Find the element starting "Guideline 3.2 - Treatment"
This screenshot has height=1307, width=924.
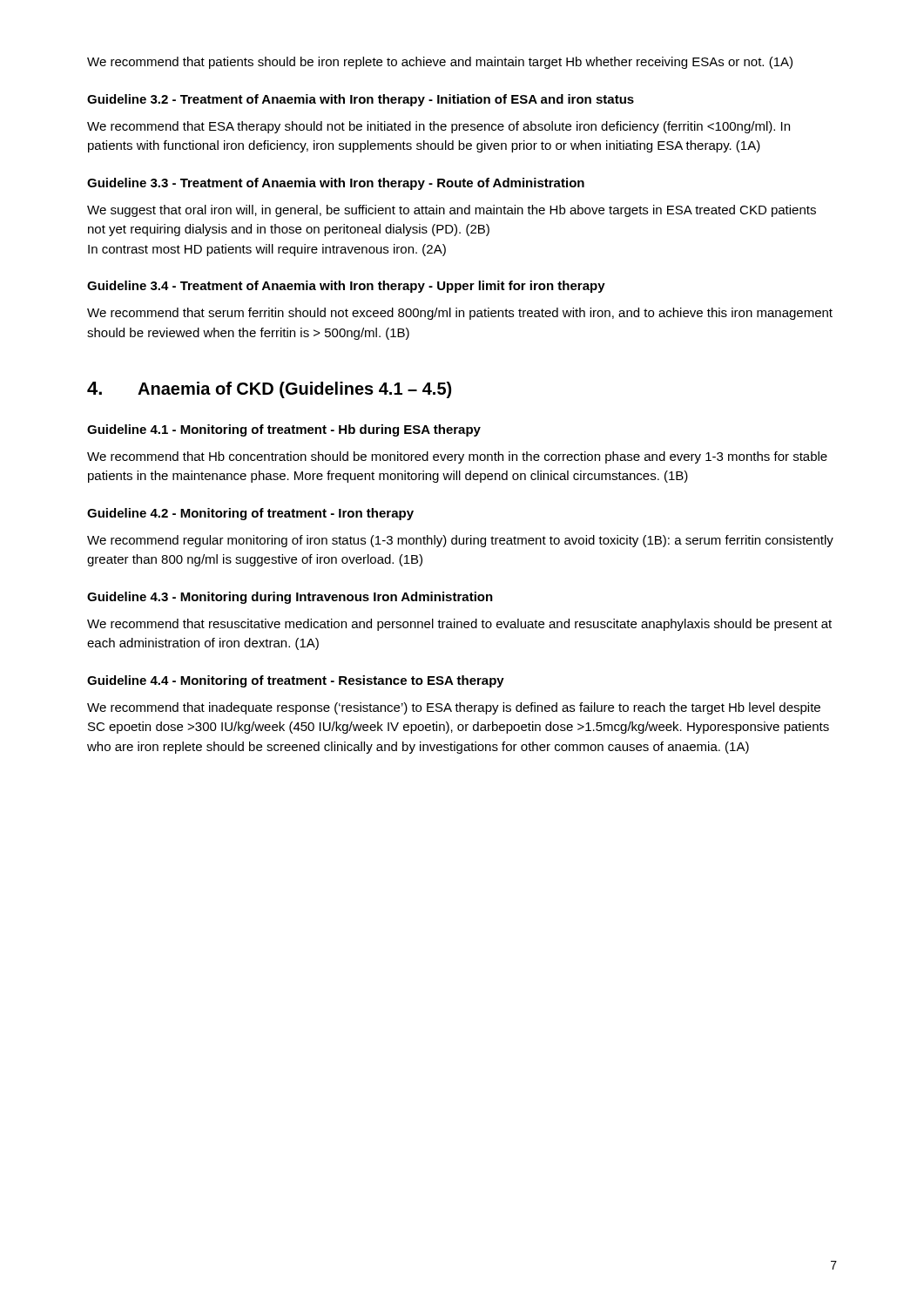pyautogui.click(x=361, y=98)
